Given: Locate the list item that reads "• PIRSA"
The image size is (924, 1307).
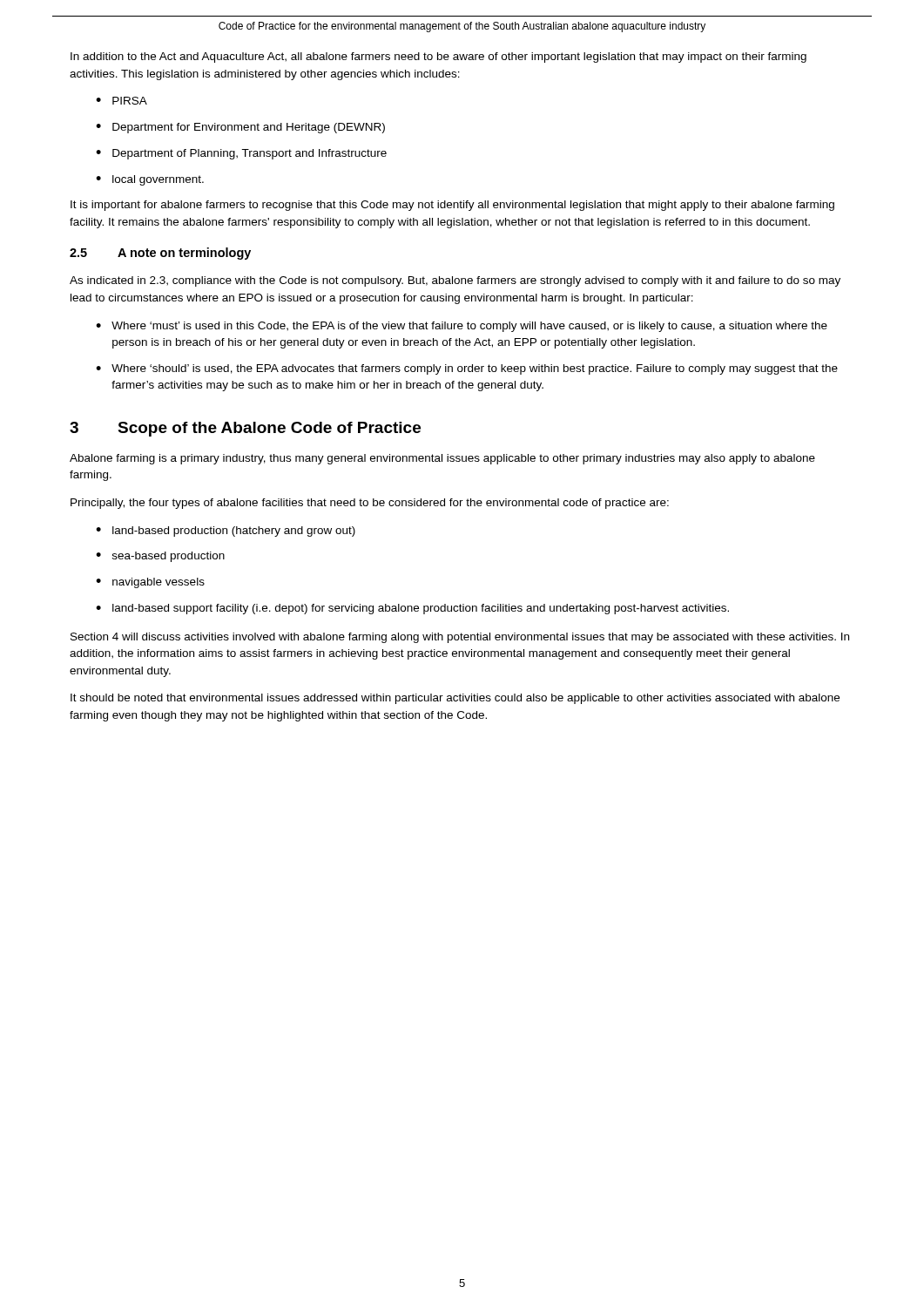Looking at the screenshot, I should coord(121,101).
